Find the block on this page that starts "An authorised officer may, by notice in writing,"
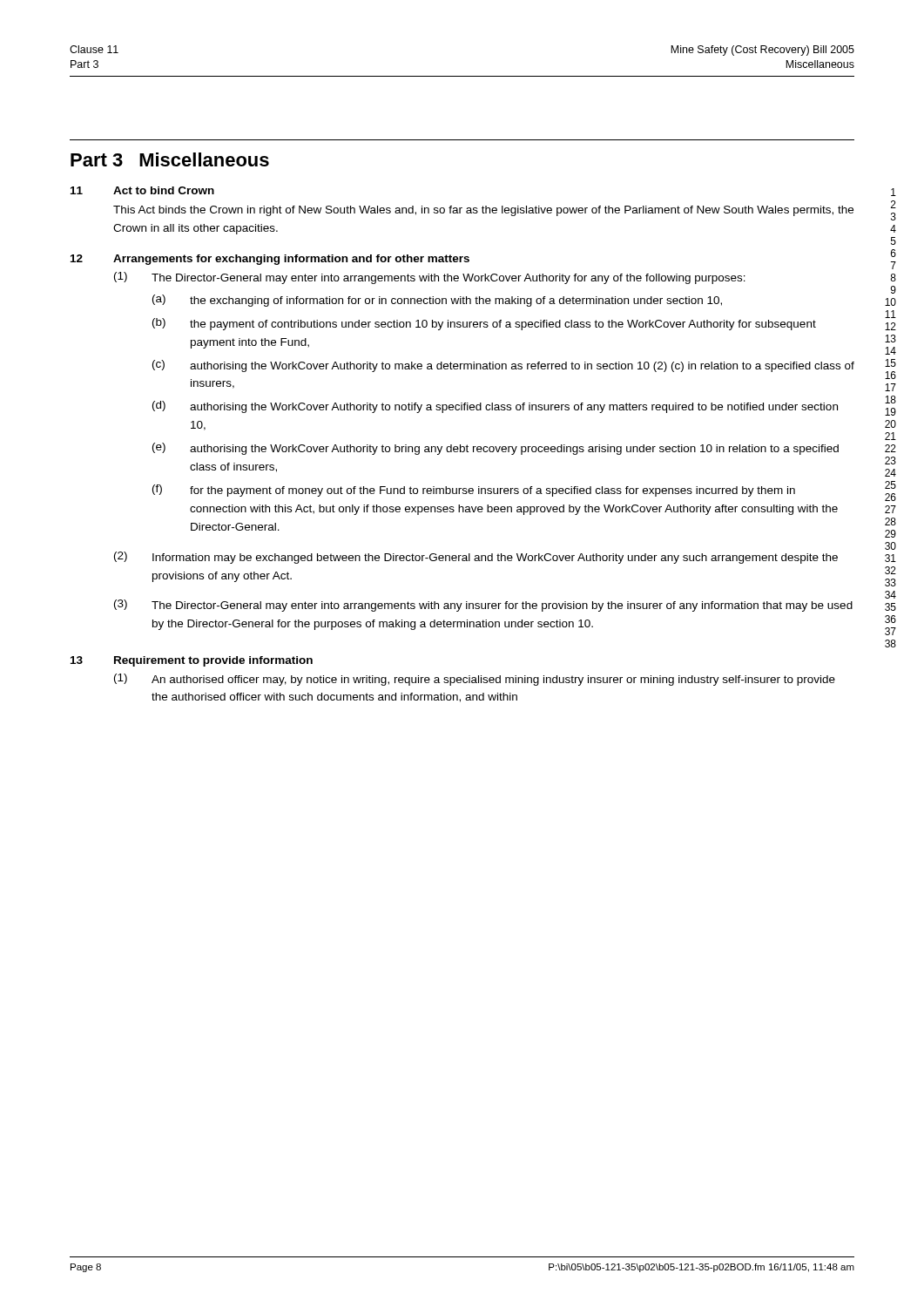The image size is (924, 1307). [x=503, y=689]
